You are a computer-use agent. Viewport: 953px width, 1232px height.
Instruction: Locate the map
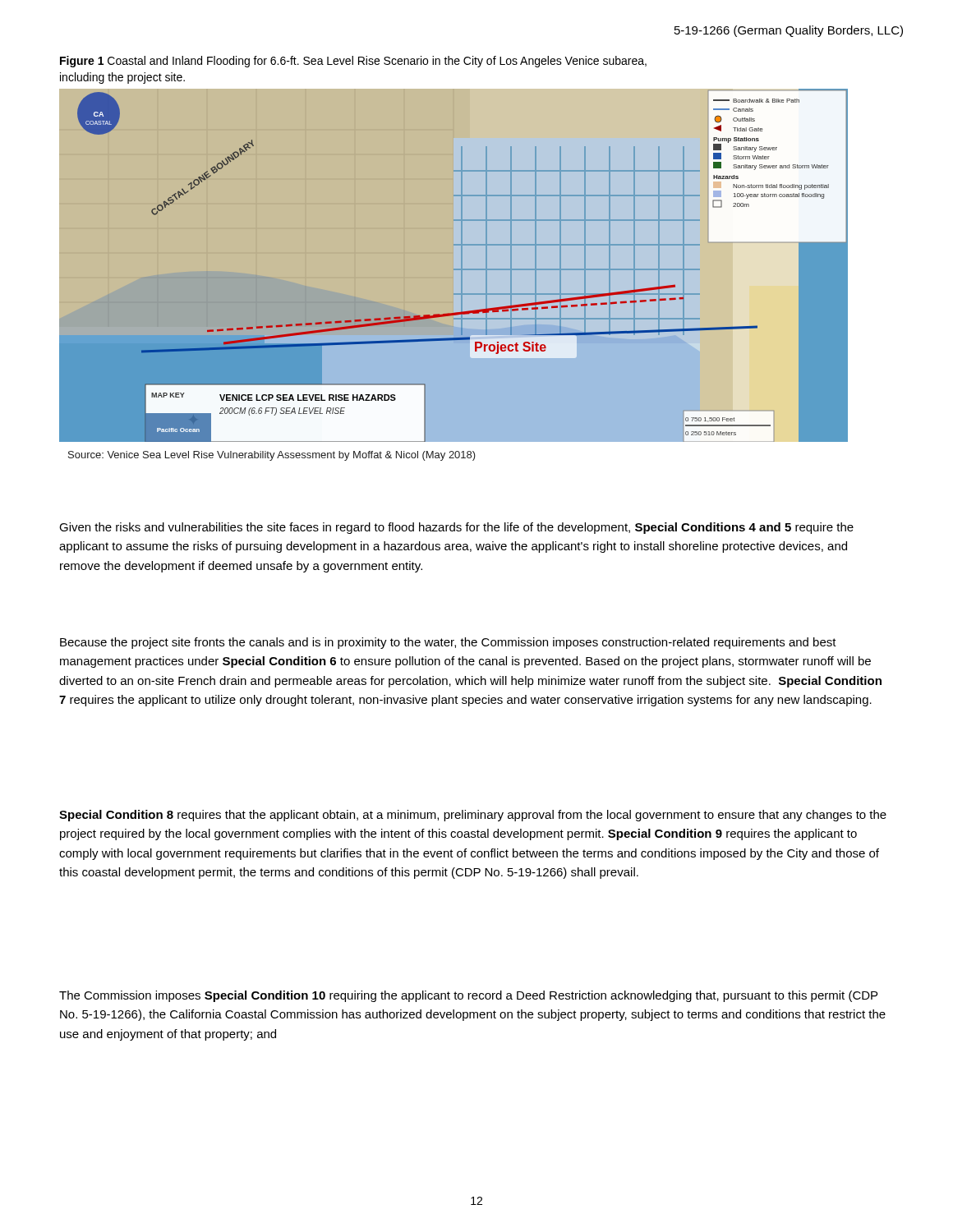point(474,275)
